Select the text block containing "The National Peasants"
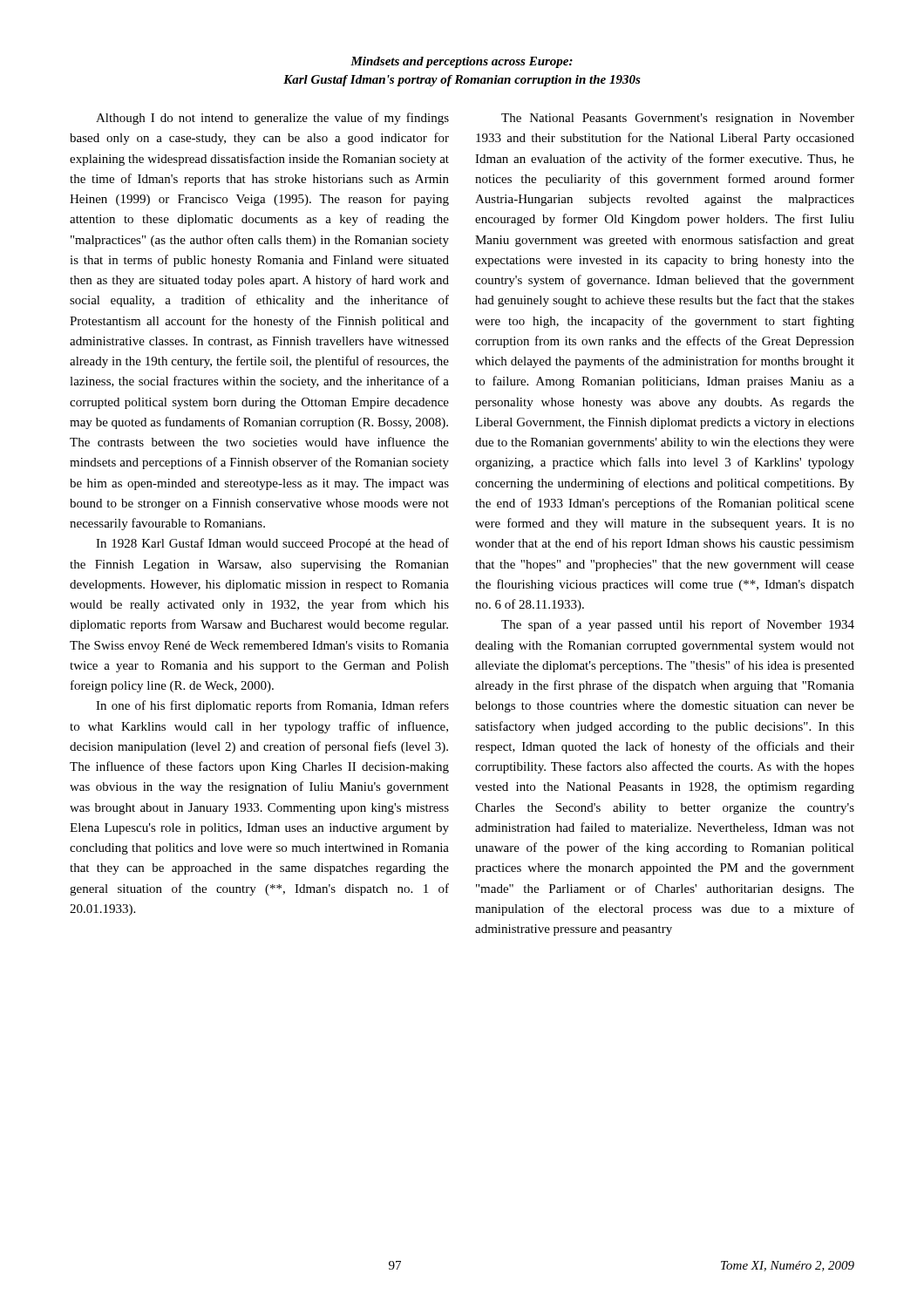The height and width of the screenshot is (1308, 924). coord(665,524)
